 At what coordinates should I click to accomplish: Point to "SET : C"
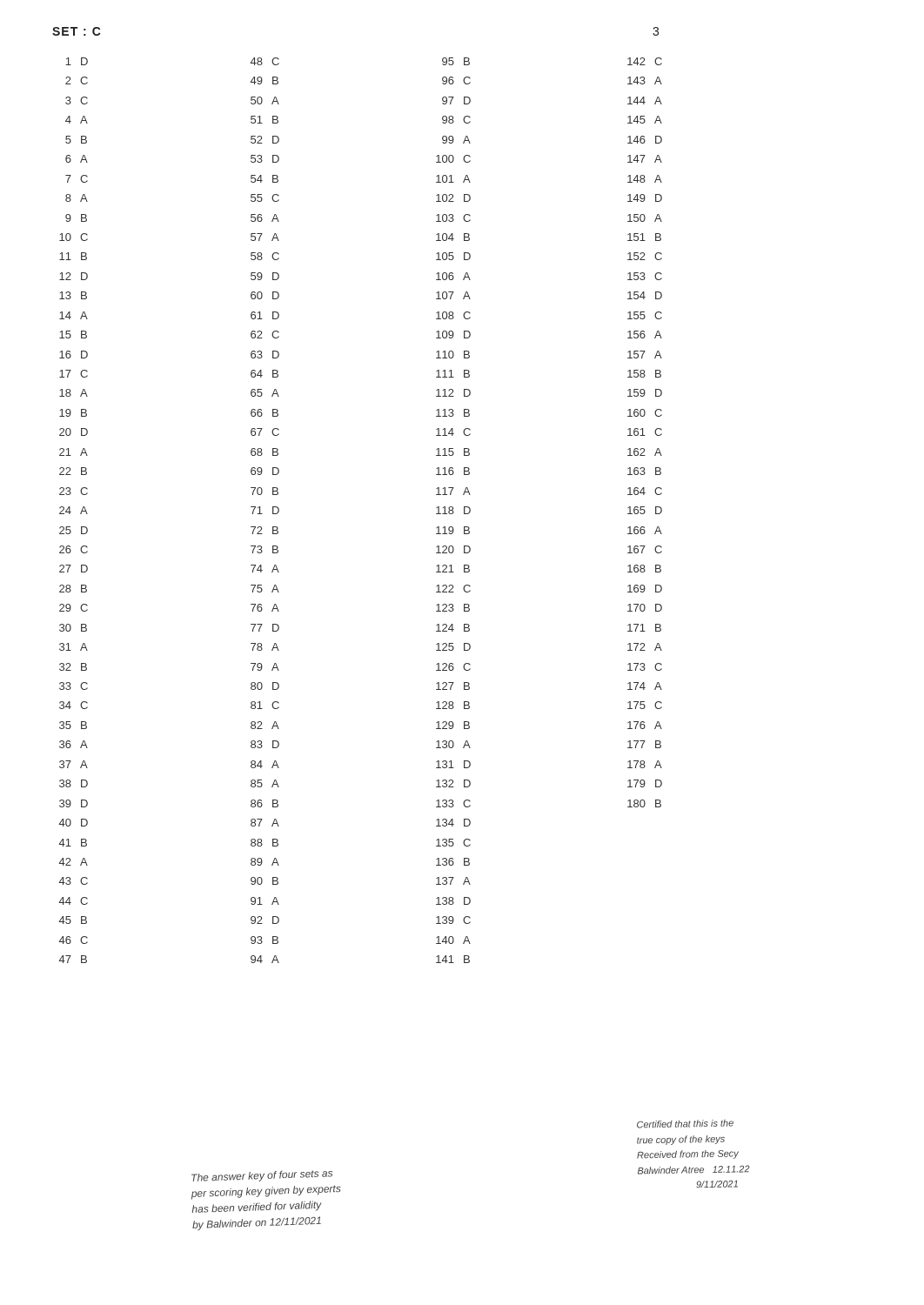77,31
